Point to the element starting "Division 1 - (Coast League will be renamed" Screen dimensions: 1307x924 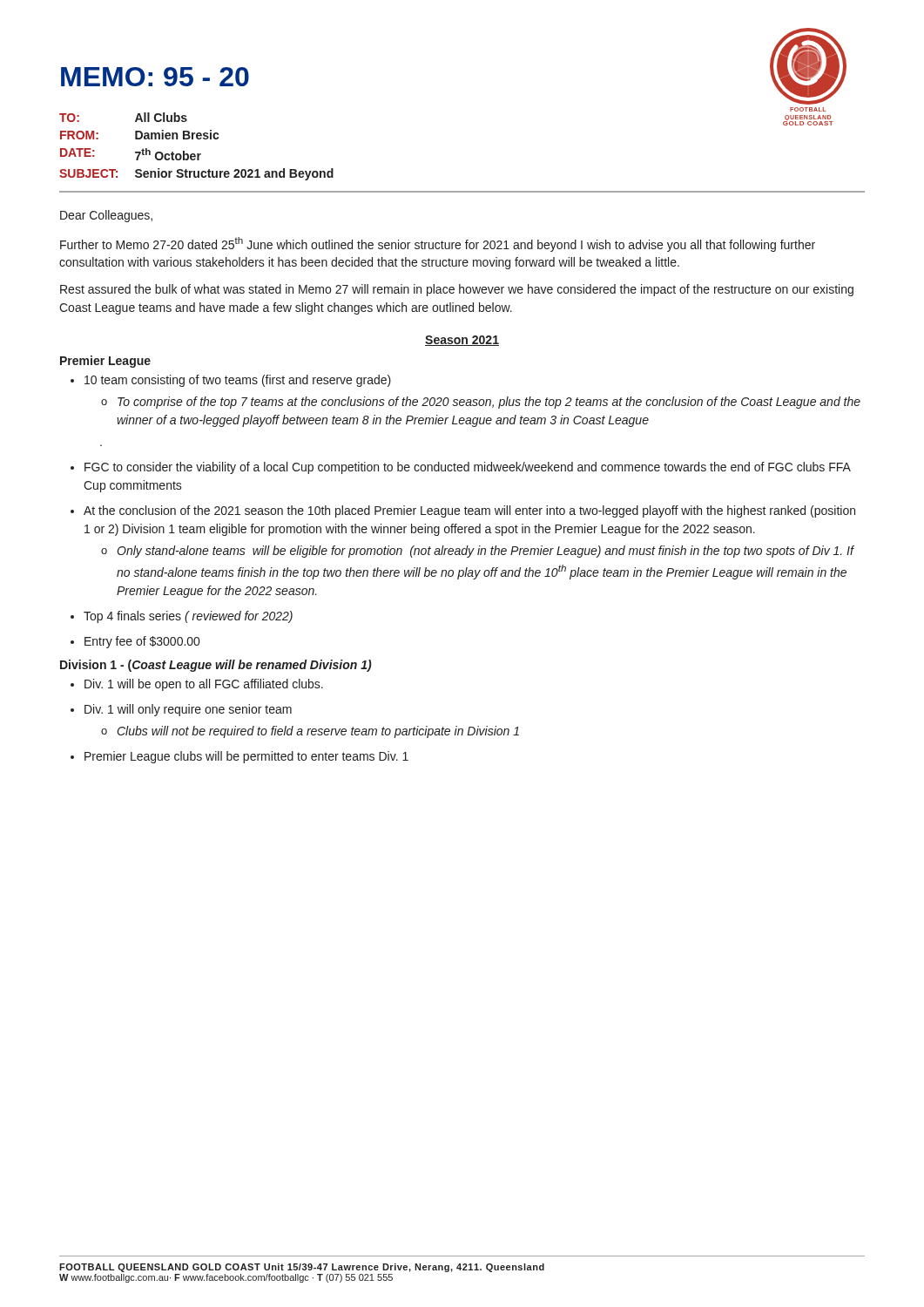pos(215,665)
